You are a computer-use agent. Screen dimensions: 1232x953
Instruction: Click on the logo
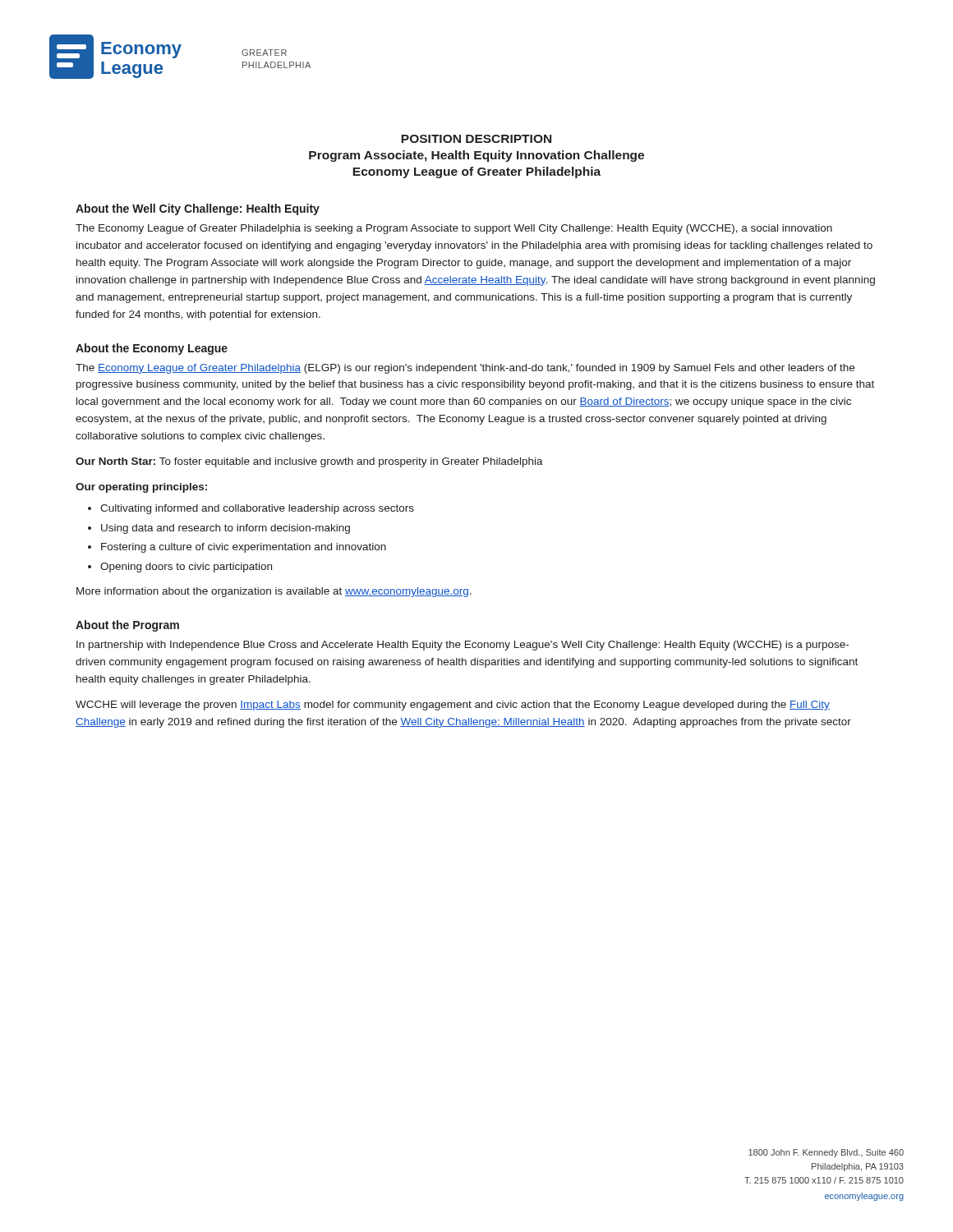180,57
